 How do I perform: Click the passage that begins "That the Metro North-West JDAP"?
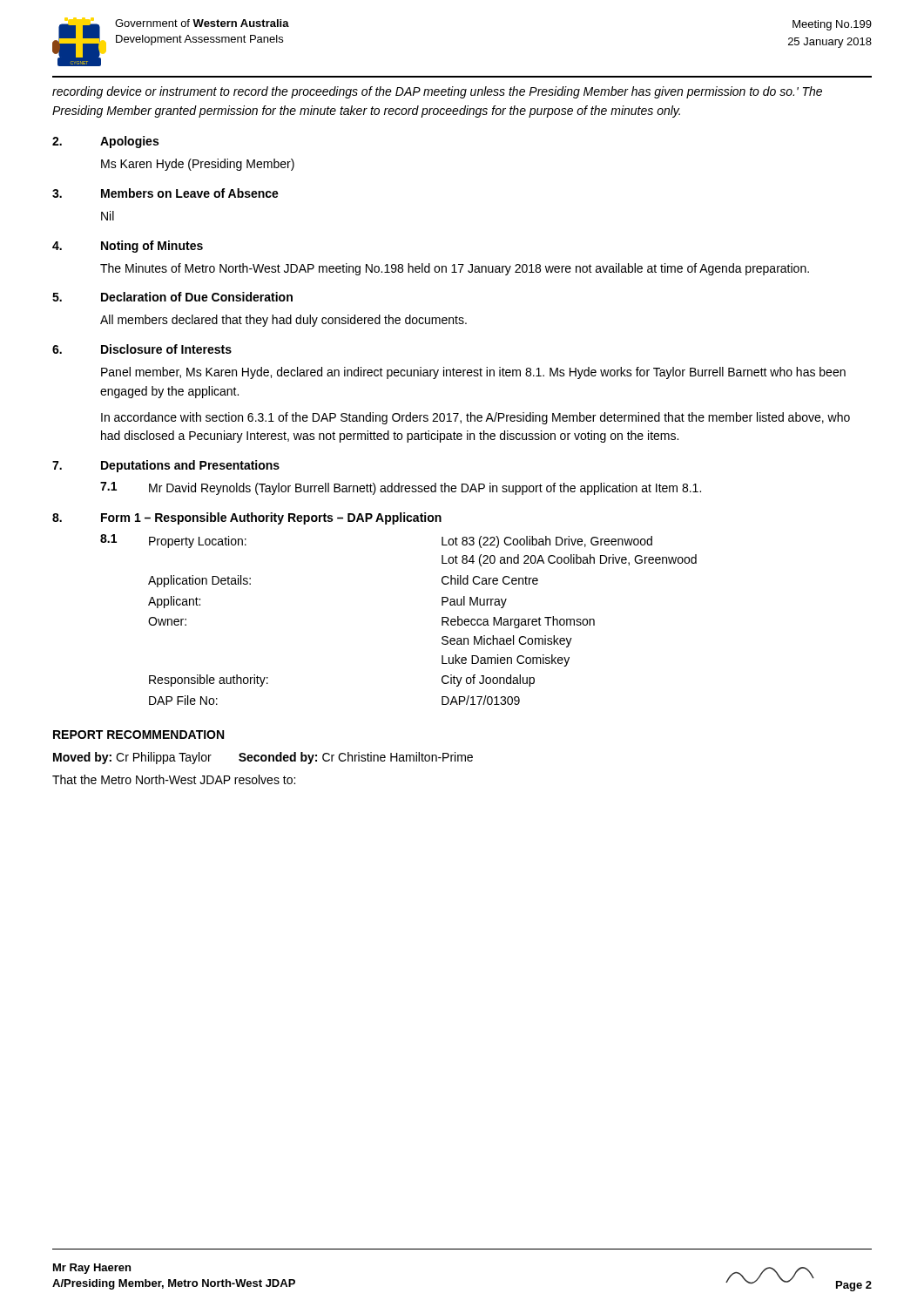174,780
